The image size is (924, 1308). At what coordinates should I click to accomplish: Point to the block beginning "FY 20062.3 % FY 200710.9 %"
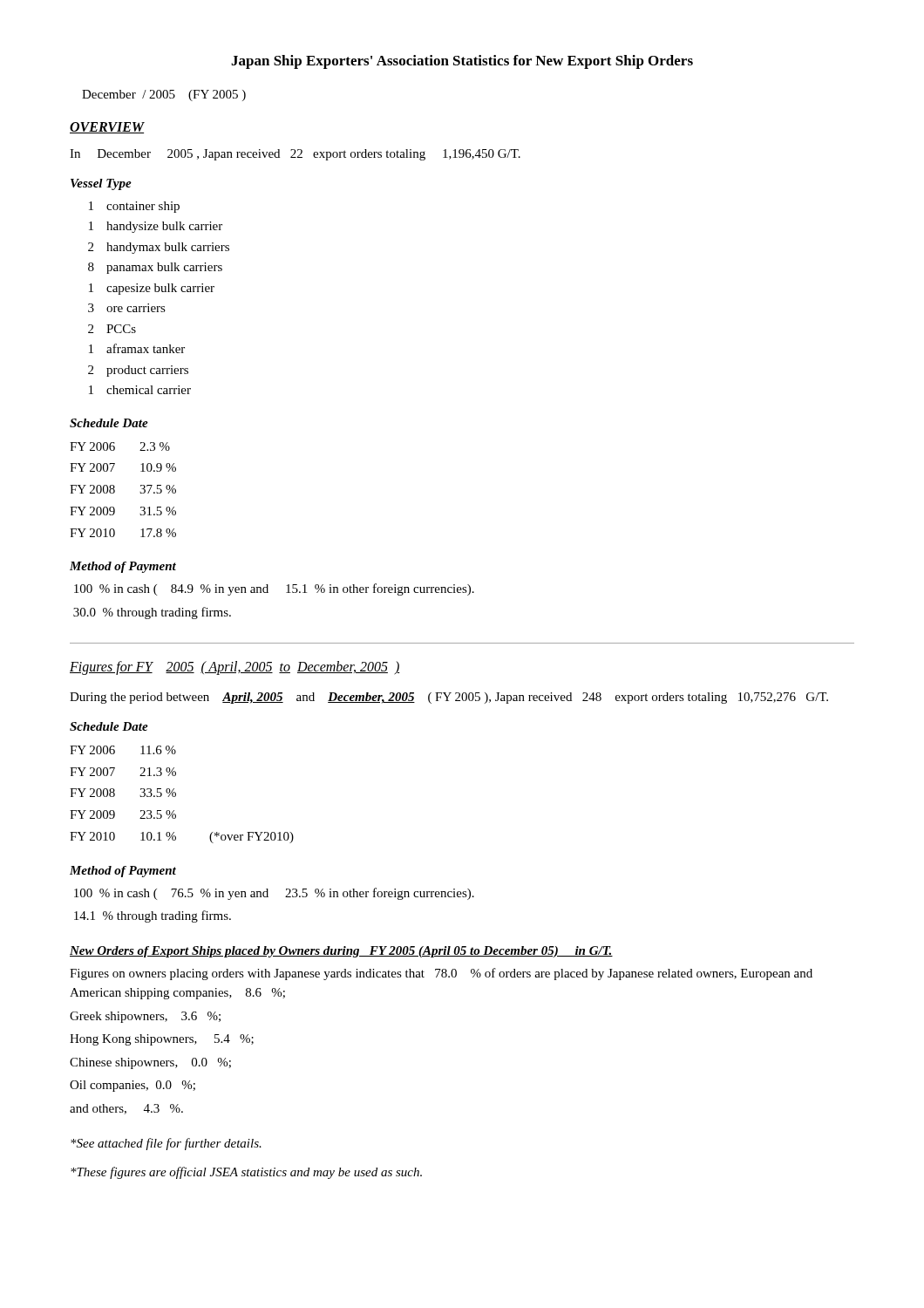(93, 447)
